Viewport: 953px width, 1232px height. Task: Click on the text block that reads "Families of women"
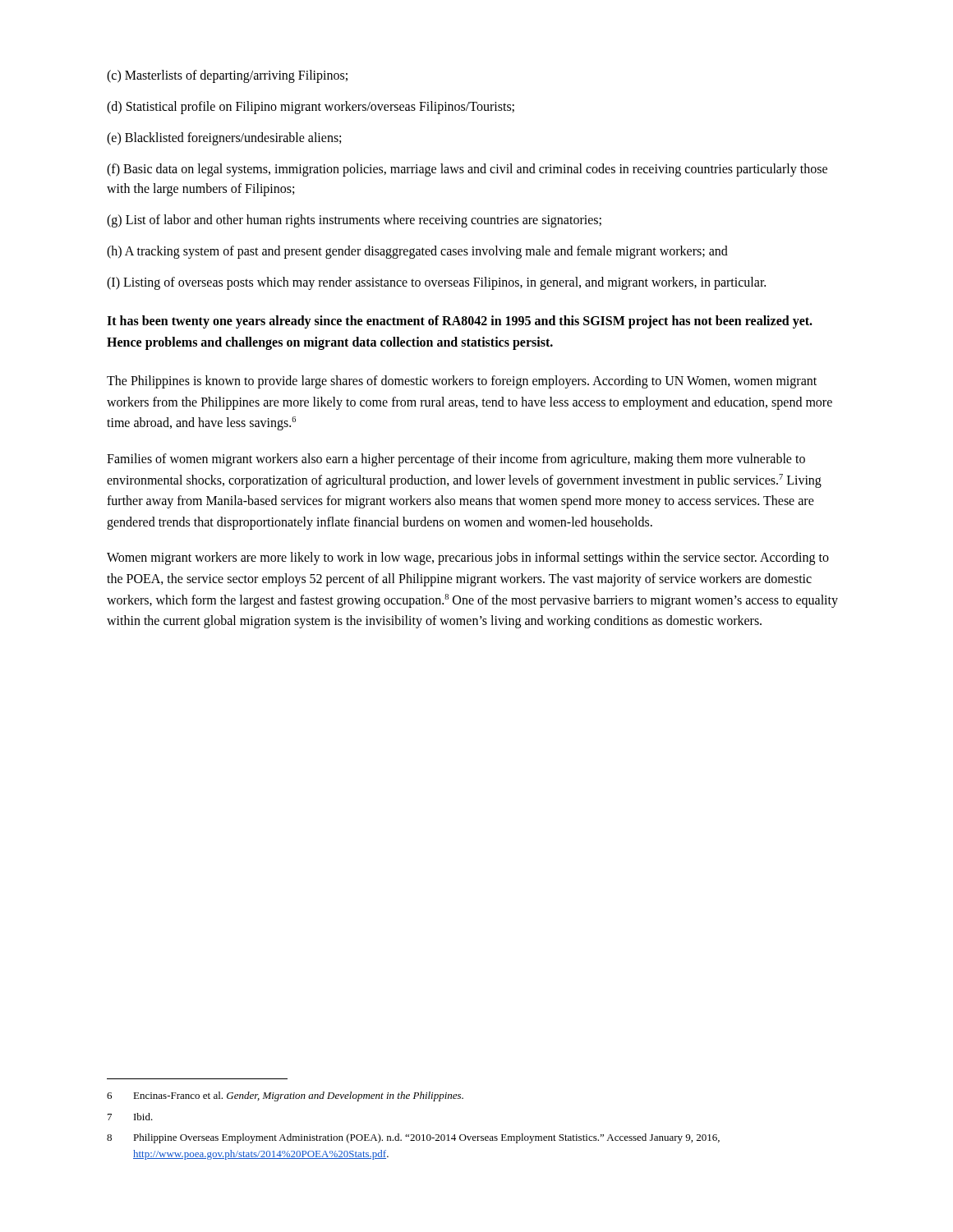(x=464, y=490)
